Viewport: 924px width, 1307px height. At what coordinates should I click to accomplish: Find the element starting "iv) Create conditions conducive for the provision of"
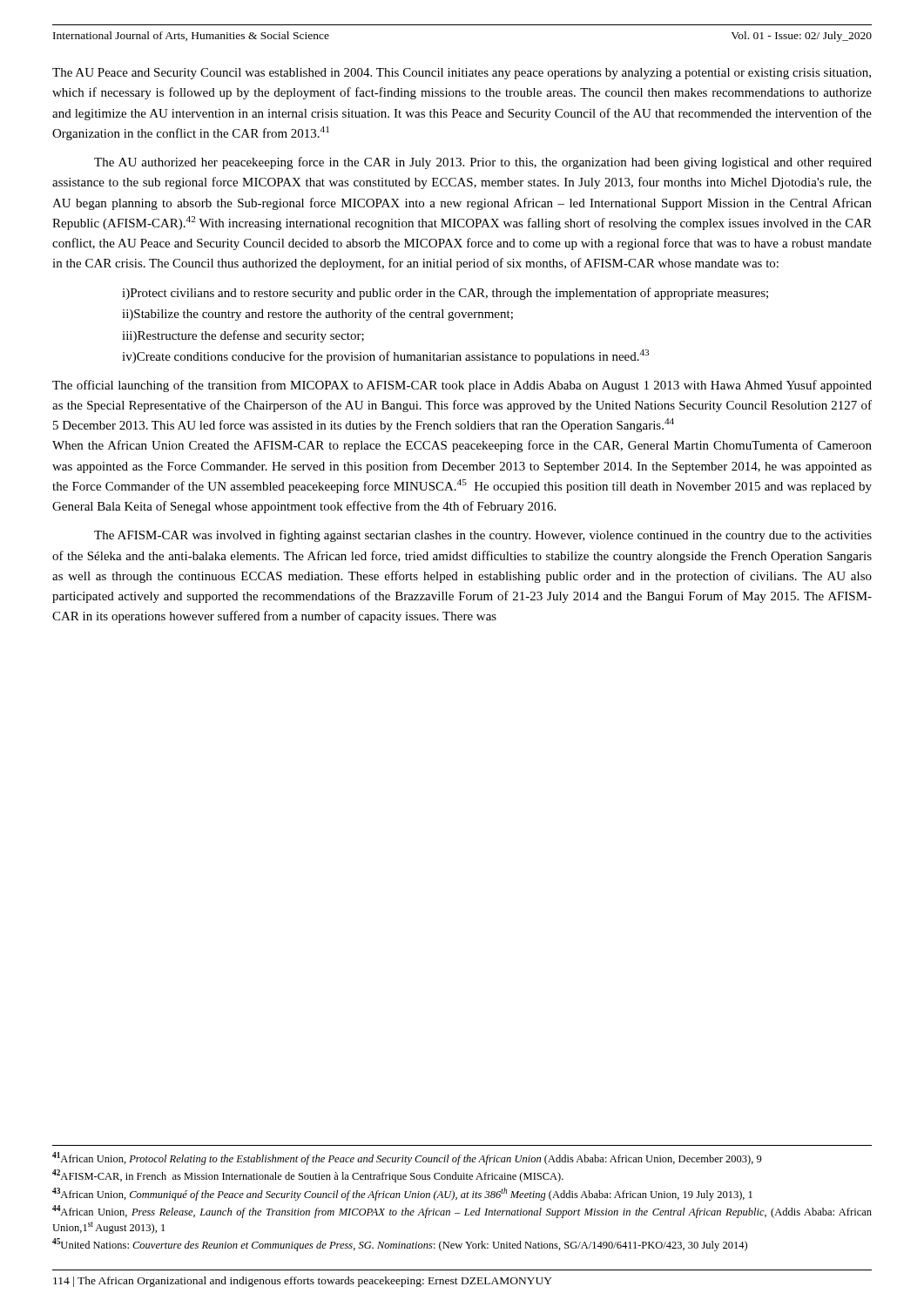tap(462, 357)
